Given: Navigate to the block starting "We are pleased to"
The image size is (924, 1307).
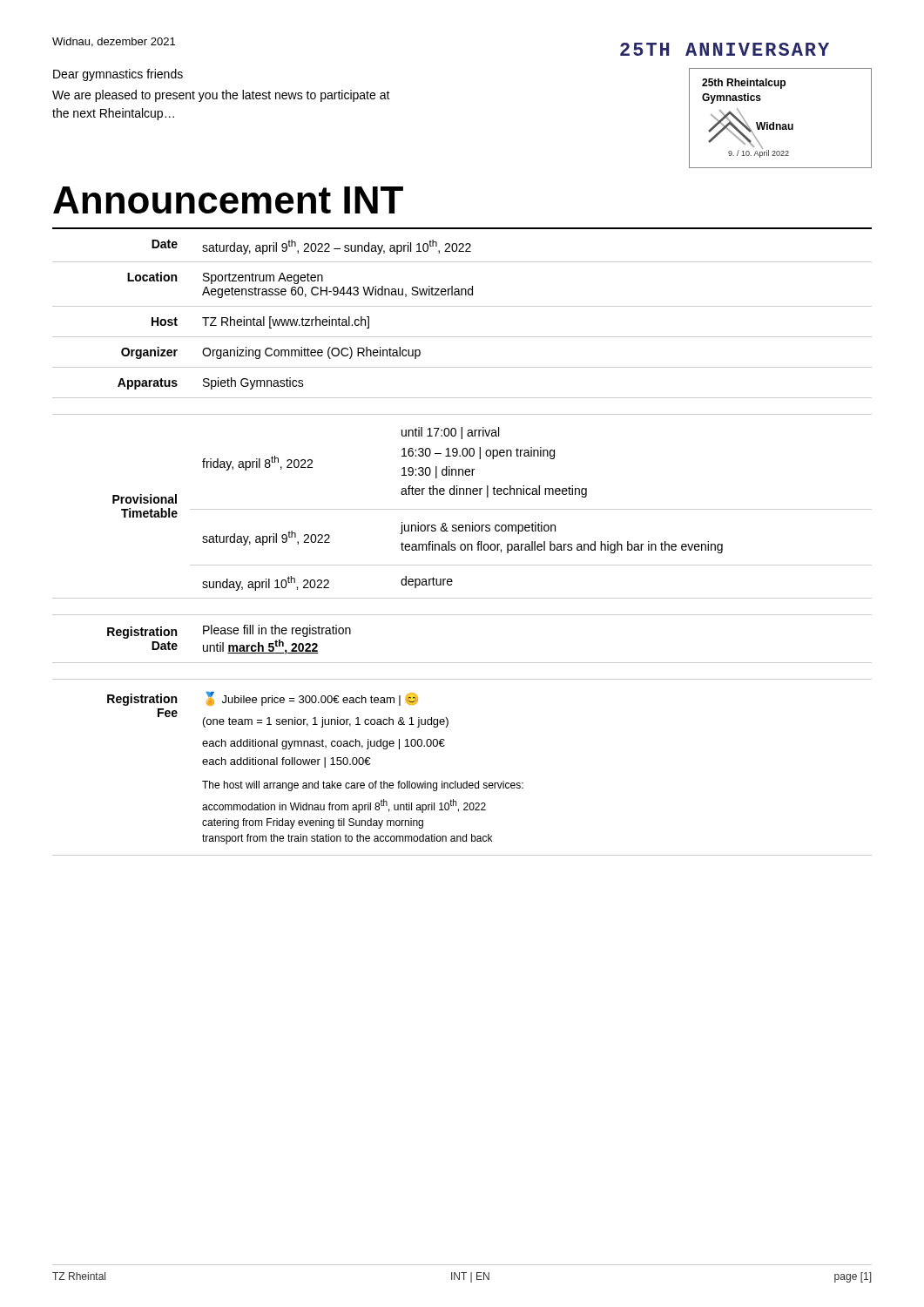Looking at the screenshot, I should coord(221,104).
